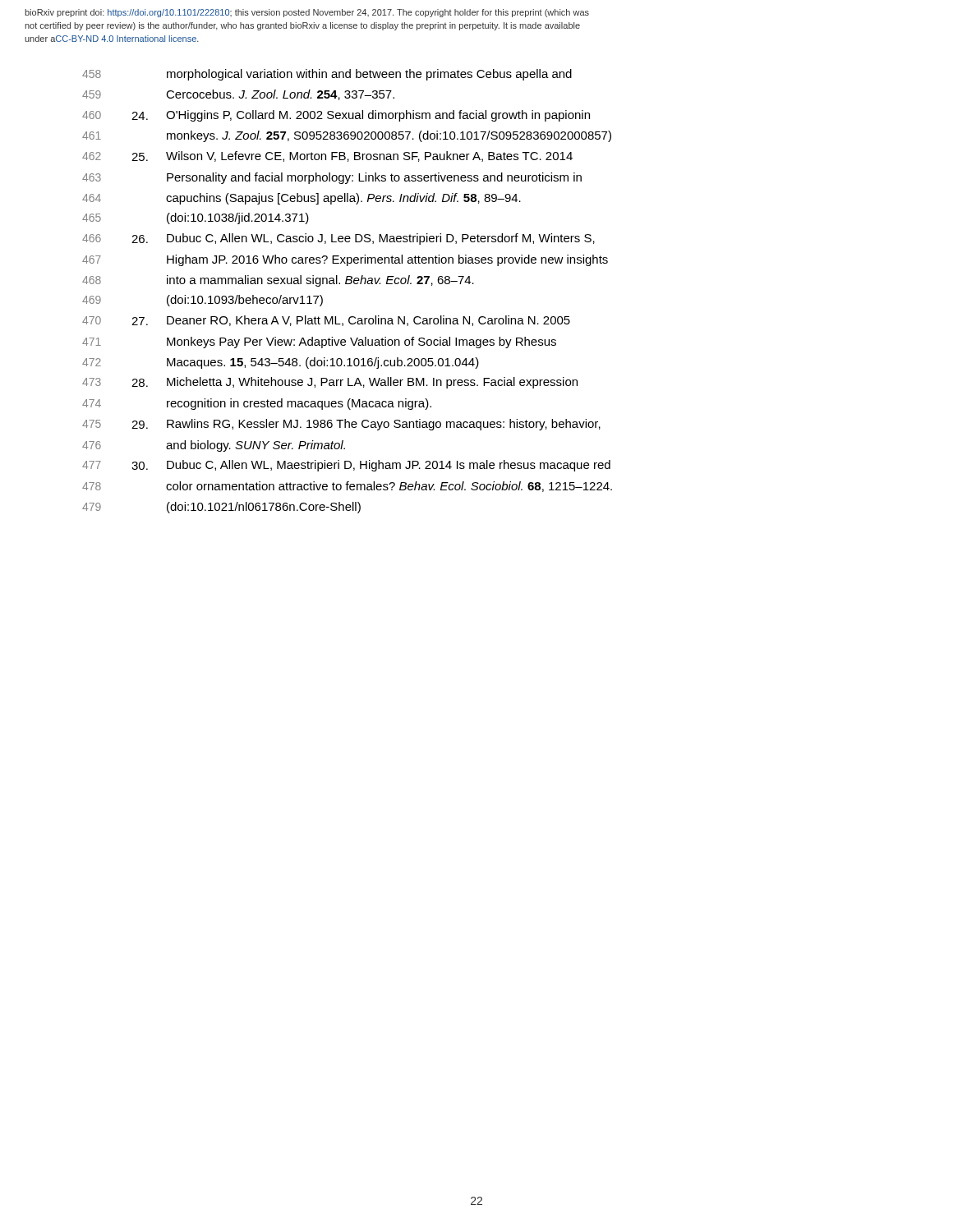Navigate to the passage starting "464 capuchins (Sapajus [Cebus] apella). Pers. Individ. Dif."

point(485,198)
